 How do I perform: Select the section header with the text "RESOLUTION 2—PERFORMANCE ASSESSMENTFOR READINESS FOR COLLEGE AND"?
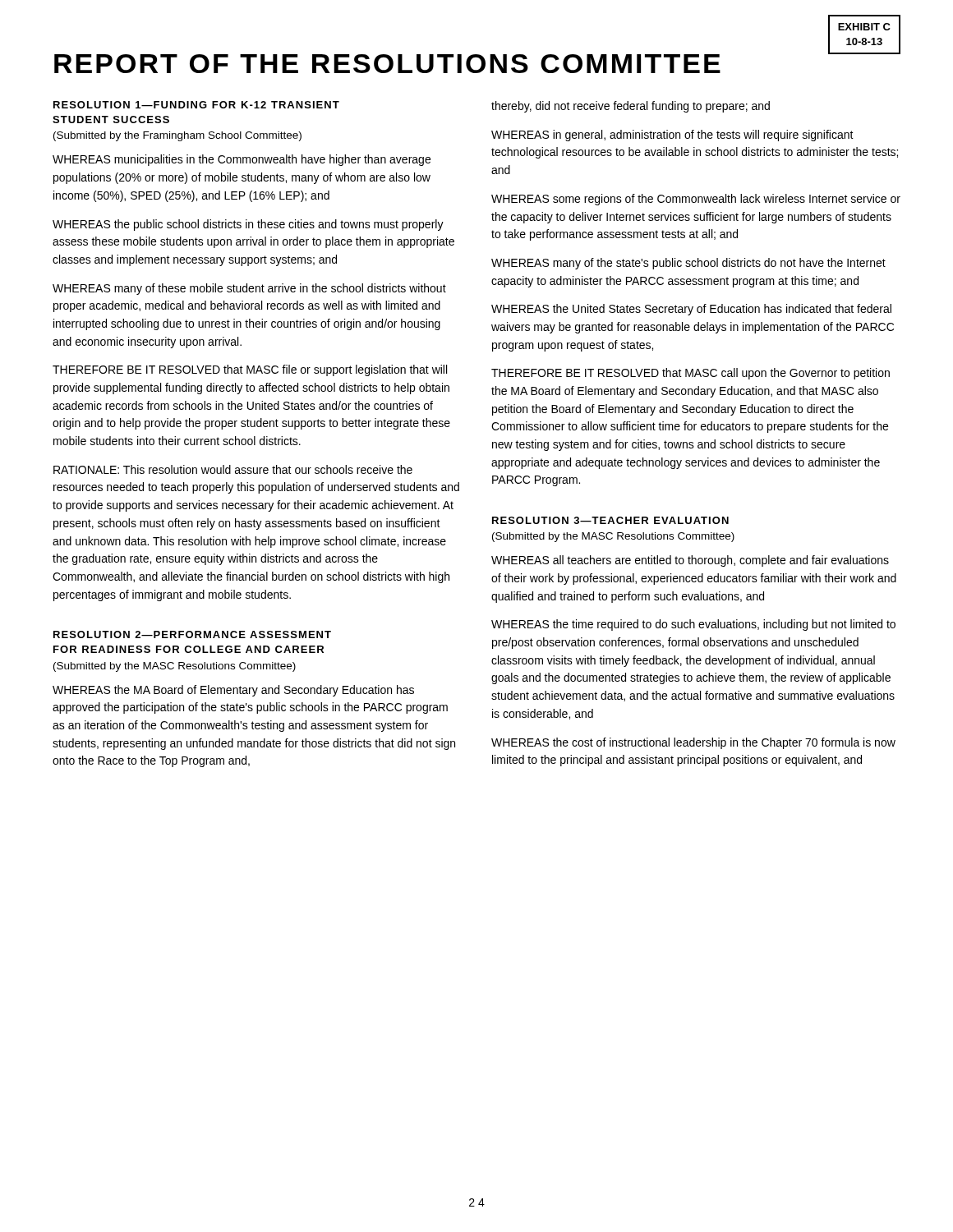click(192, 642)
